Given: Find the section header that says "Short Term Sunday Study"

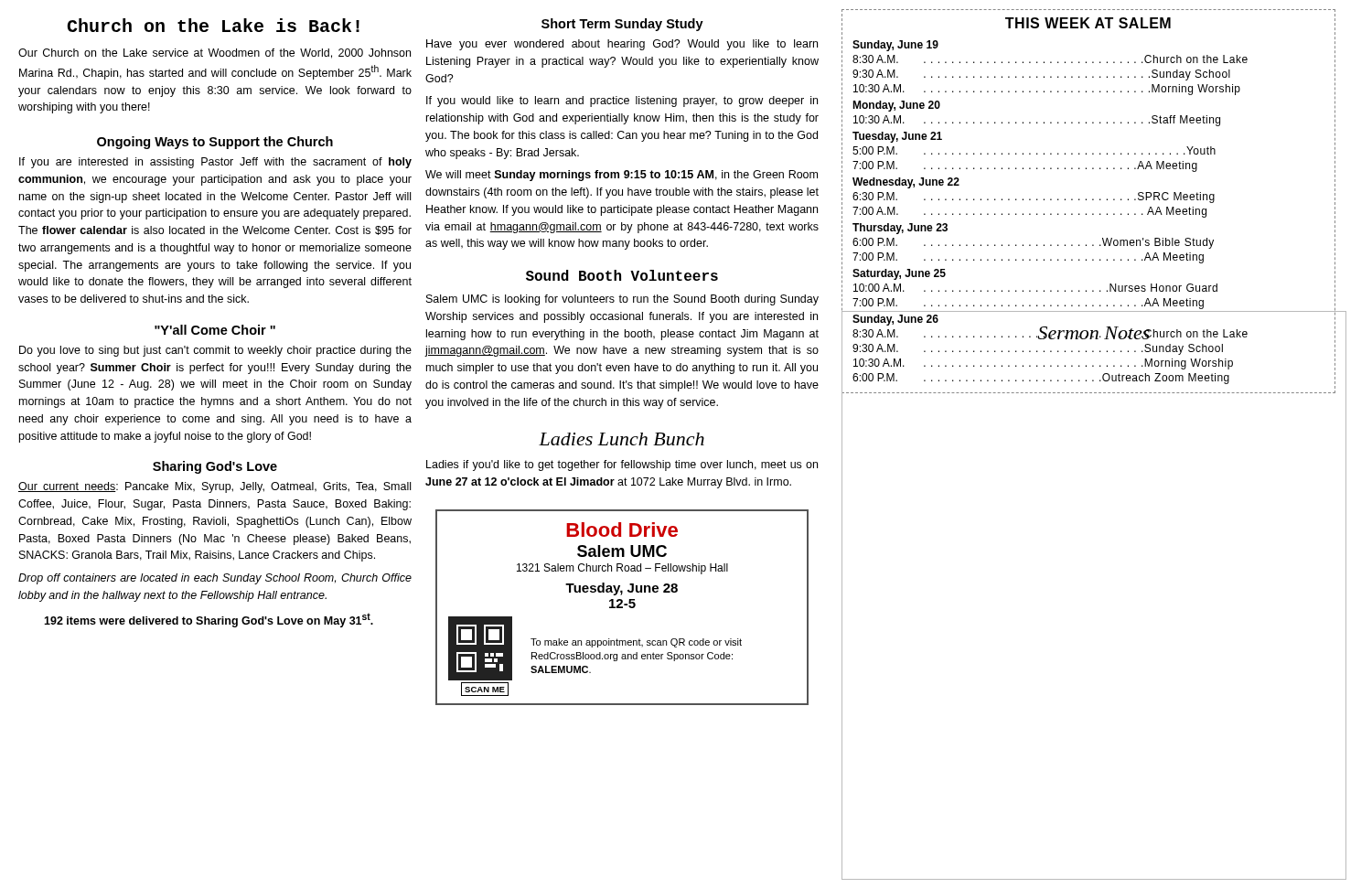Looking at the screenshot, I should click(x=622, y=24).
